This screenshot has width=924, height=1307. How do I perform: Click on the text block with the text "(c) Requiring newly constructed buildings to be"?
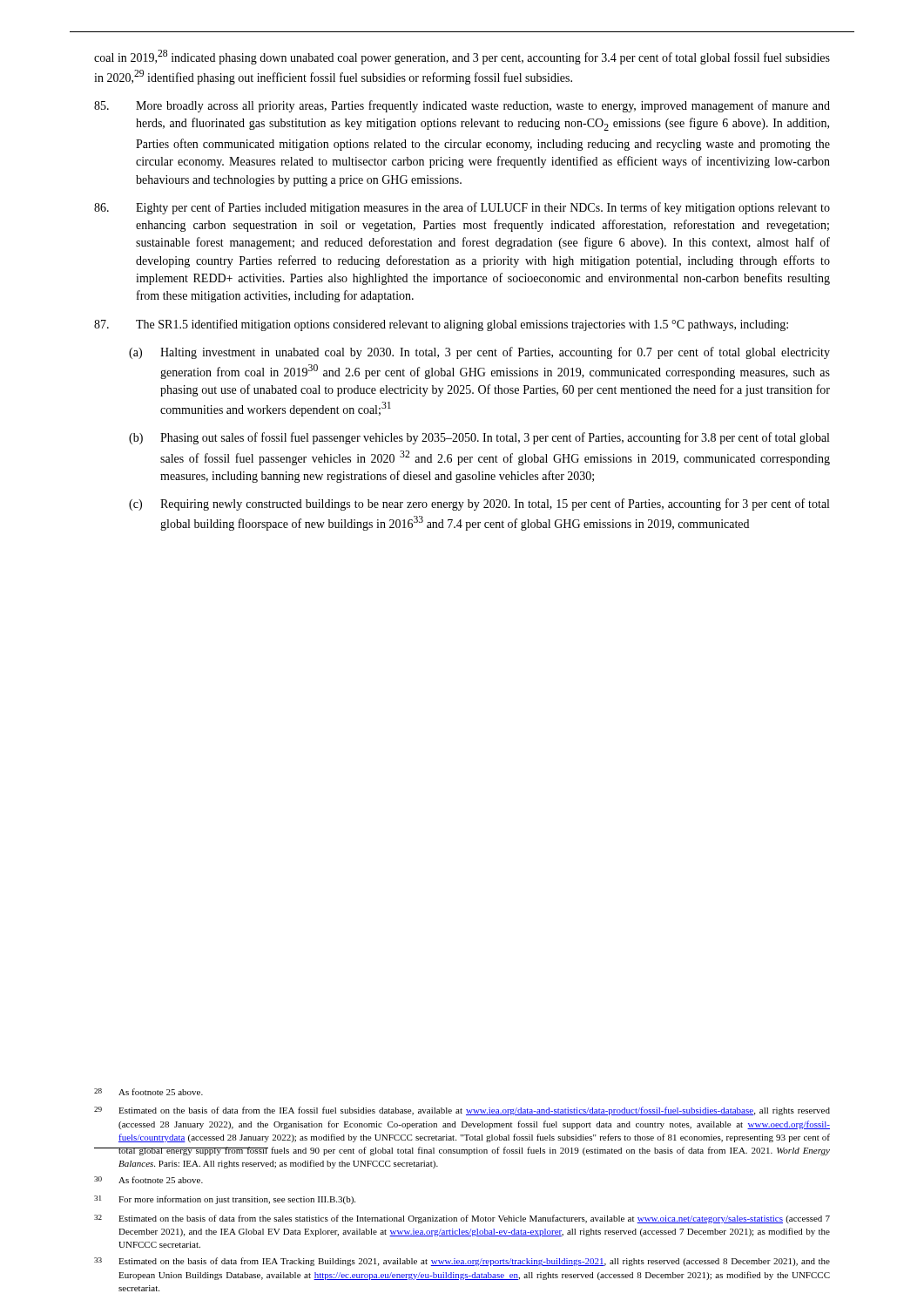pos(479,515)
